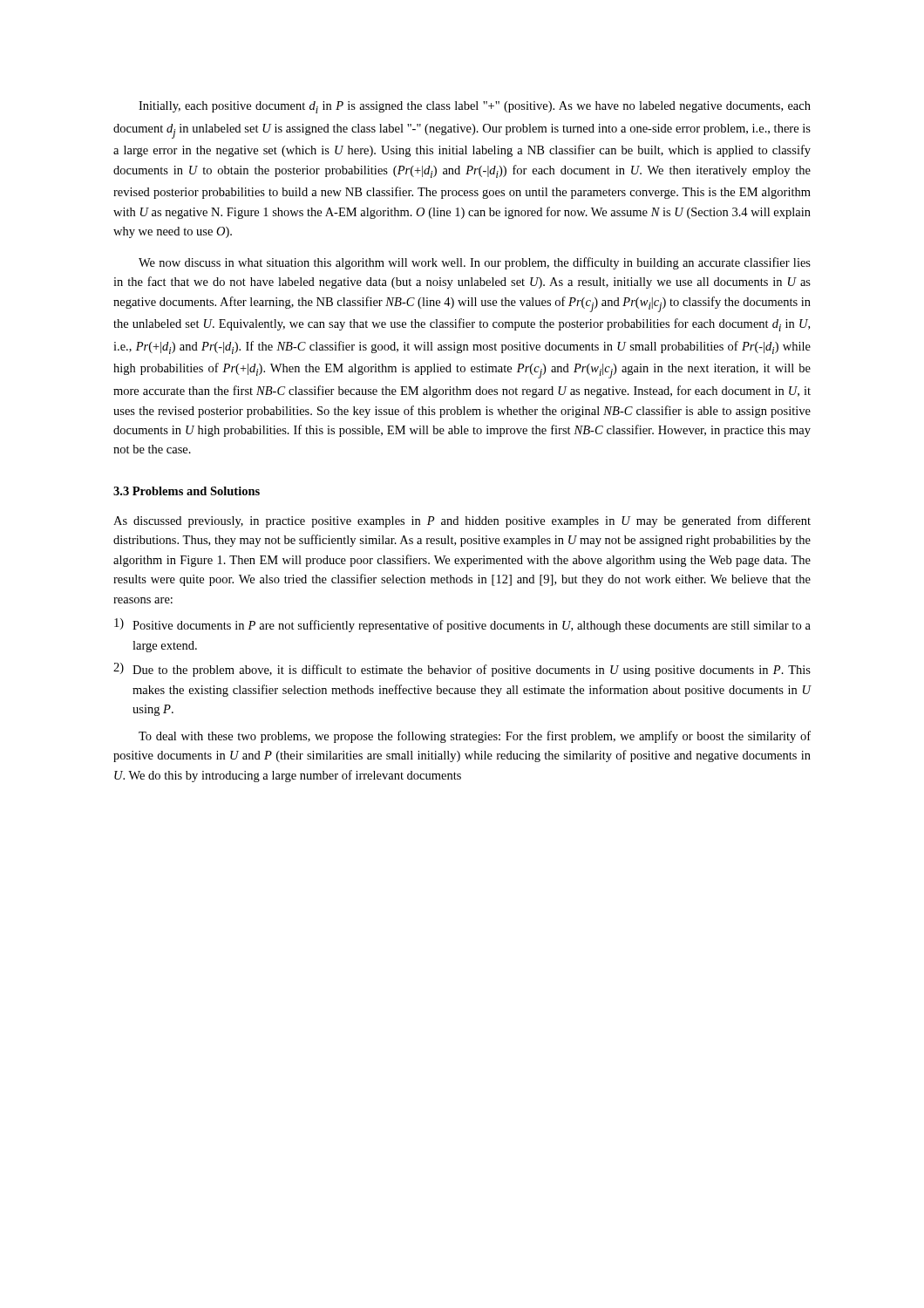Navigate to the element starting "To deal with these two problems, we propose"
The height and width of the screenshot is (1308, 924).
(462, 755)
